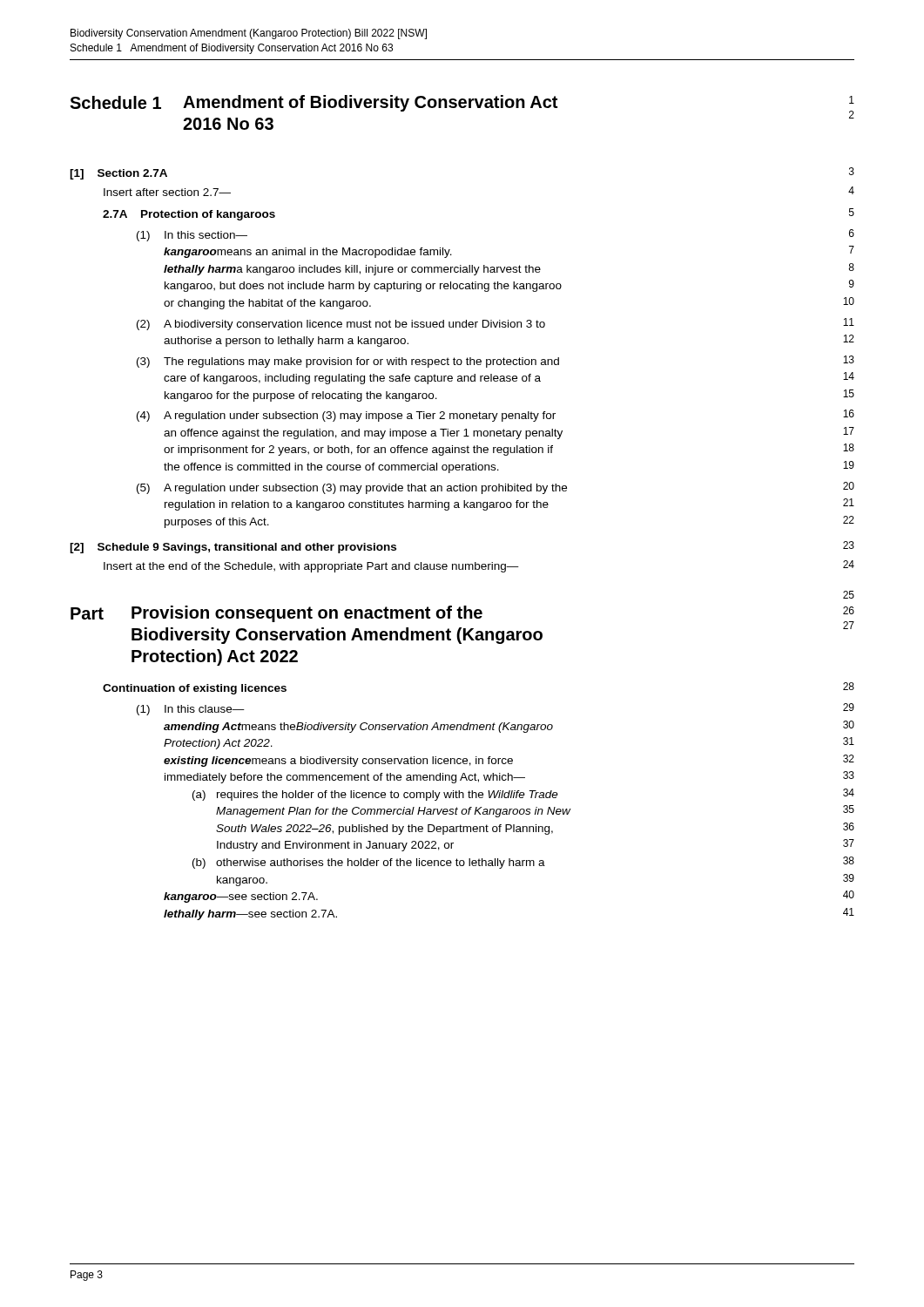Click on the text block starting "(3) The regulations may"

(x=462, y=378)
